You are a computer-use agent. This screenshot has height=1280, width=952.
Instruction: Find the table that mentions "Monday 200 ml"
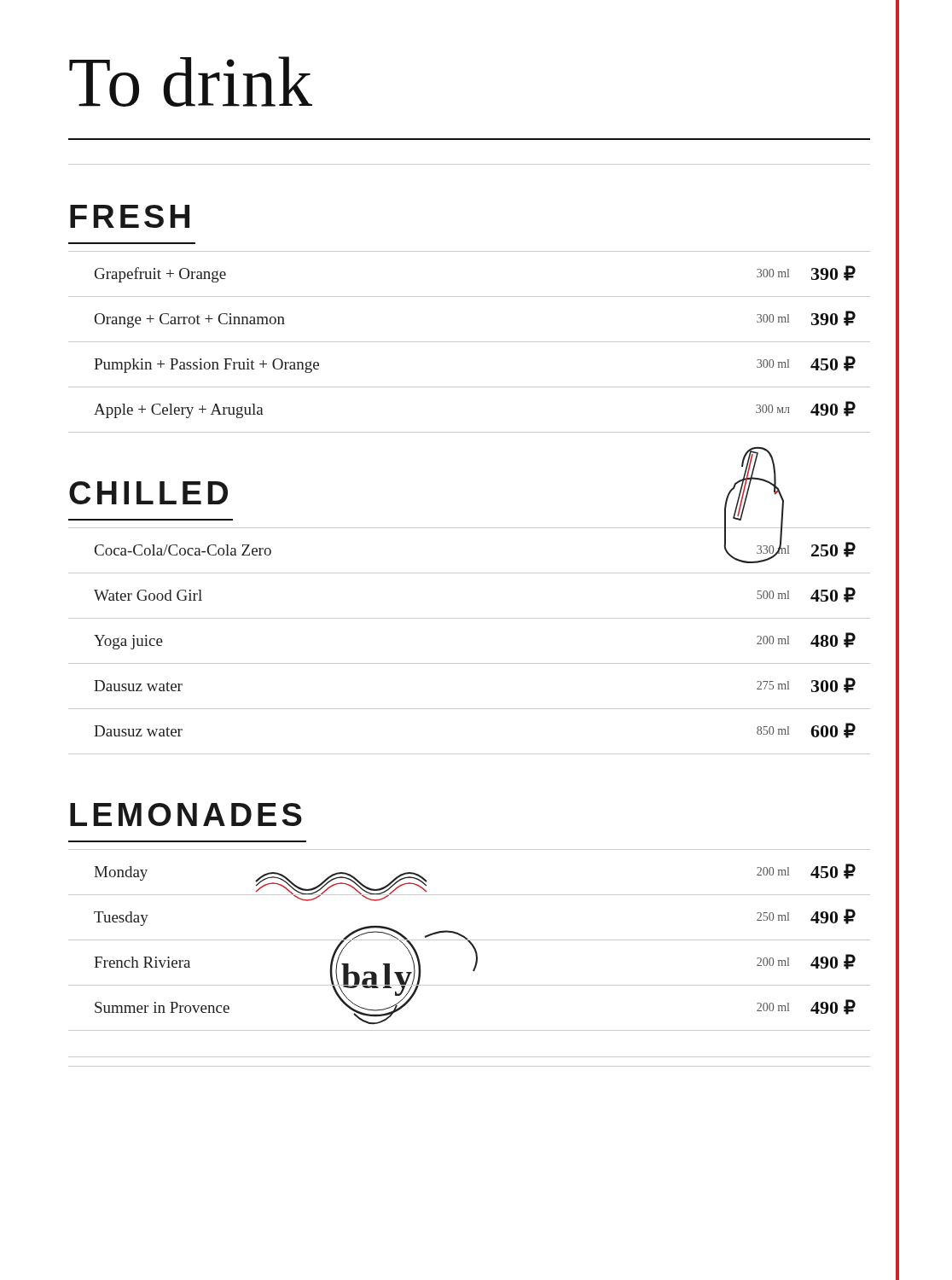pos(469,940)
